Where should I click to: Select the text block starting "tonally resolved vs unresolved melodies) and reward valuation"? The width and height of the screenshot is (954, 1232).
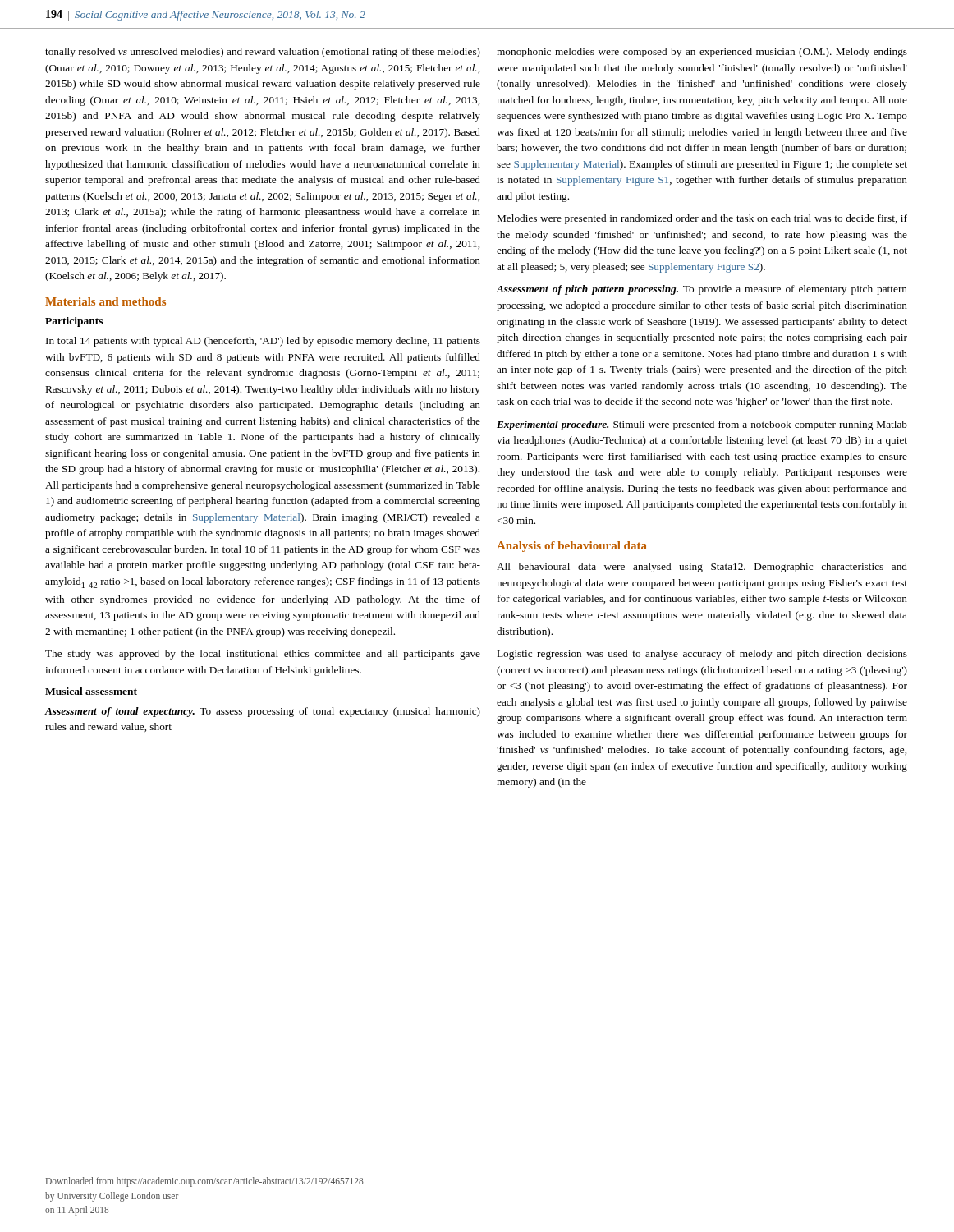point(263,164)
